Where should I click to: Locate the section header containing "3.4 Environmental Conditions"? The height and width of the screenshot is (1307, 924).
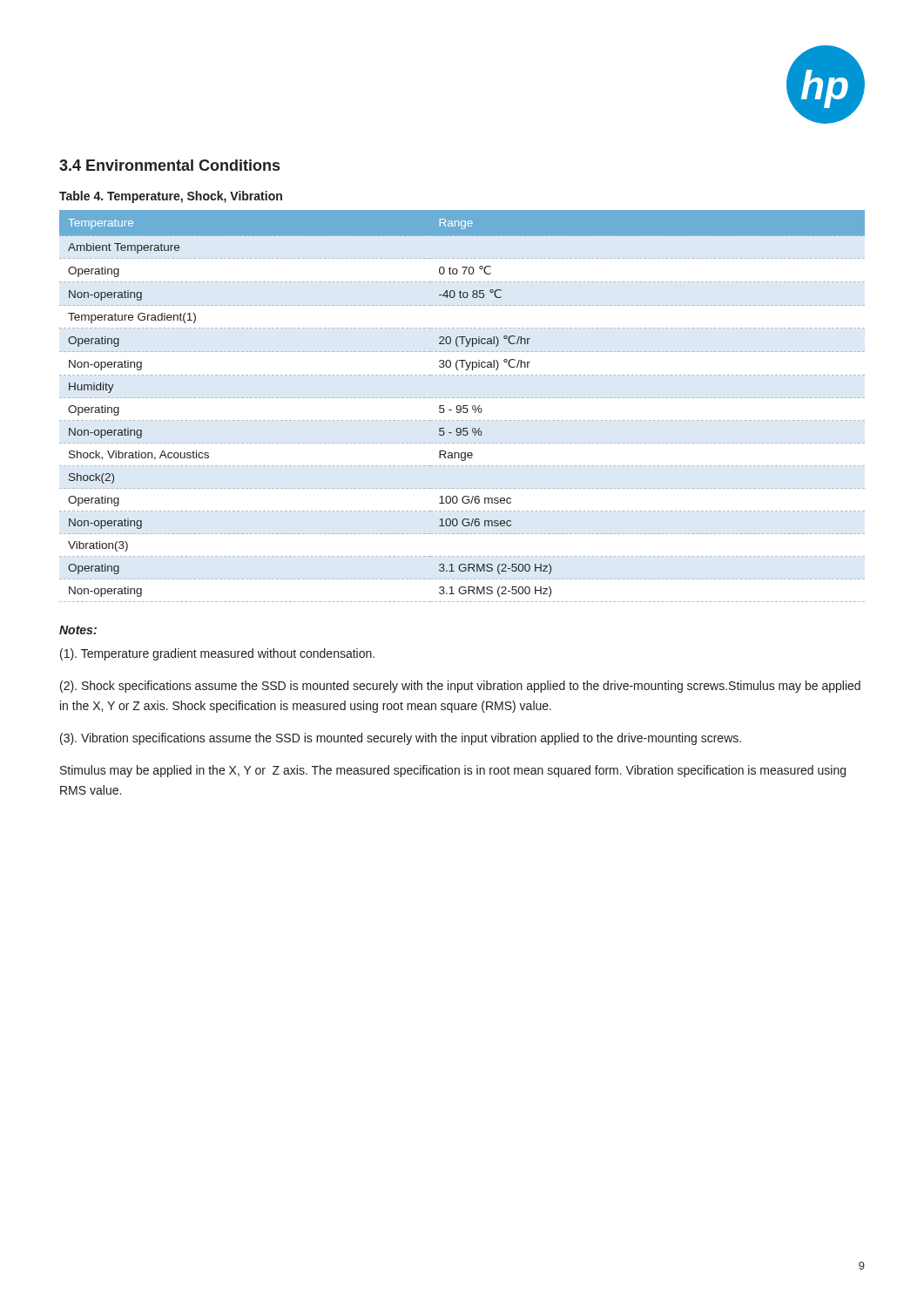coord(170,166)
